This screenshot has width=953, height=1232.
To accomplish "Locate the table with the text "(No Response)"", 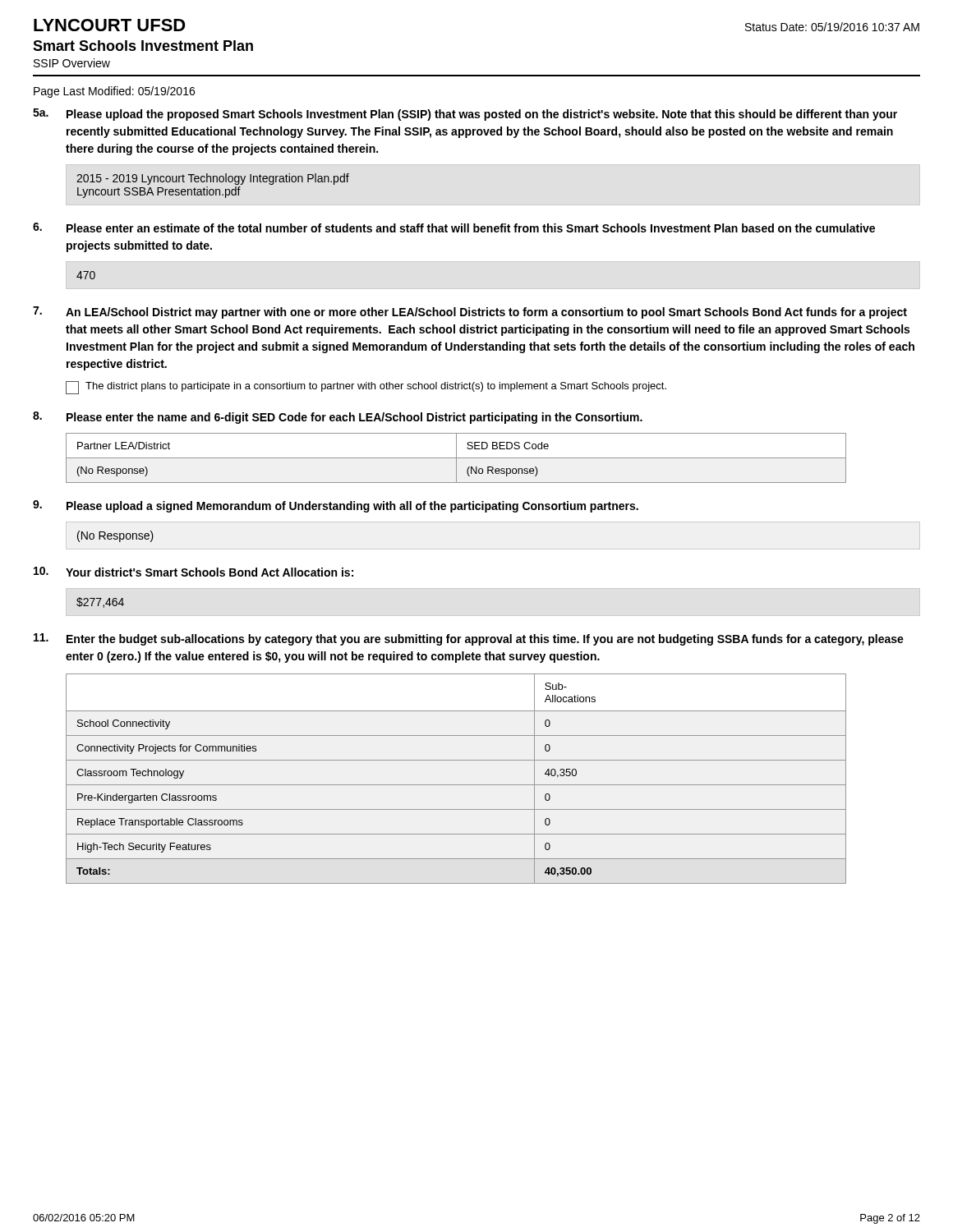I will (x=476, y=458).
